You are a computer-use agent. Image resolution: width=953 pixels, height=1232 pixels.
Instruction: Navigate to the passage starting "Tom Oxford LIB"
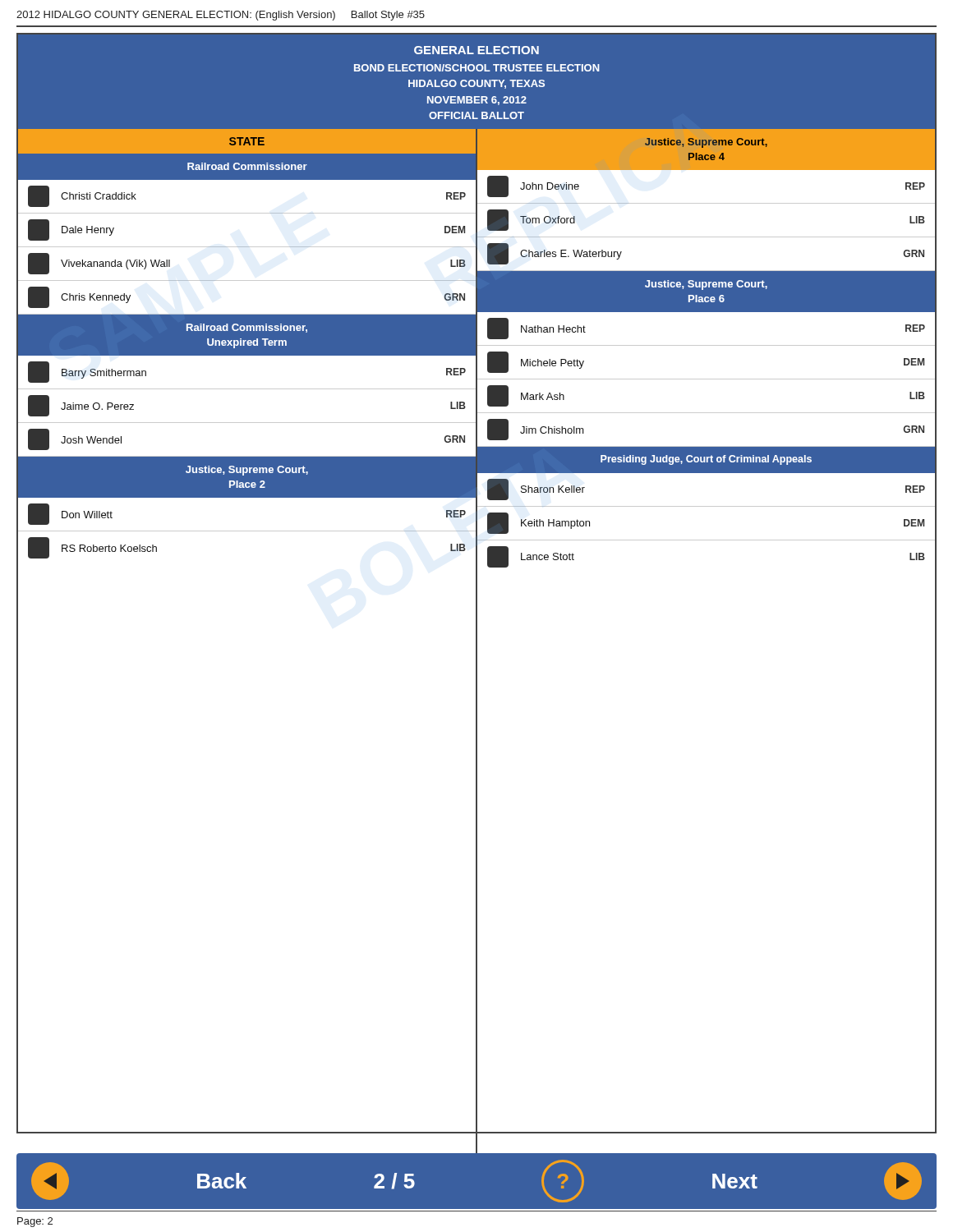point(497,220)
